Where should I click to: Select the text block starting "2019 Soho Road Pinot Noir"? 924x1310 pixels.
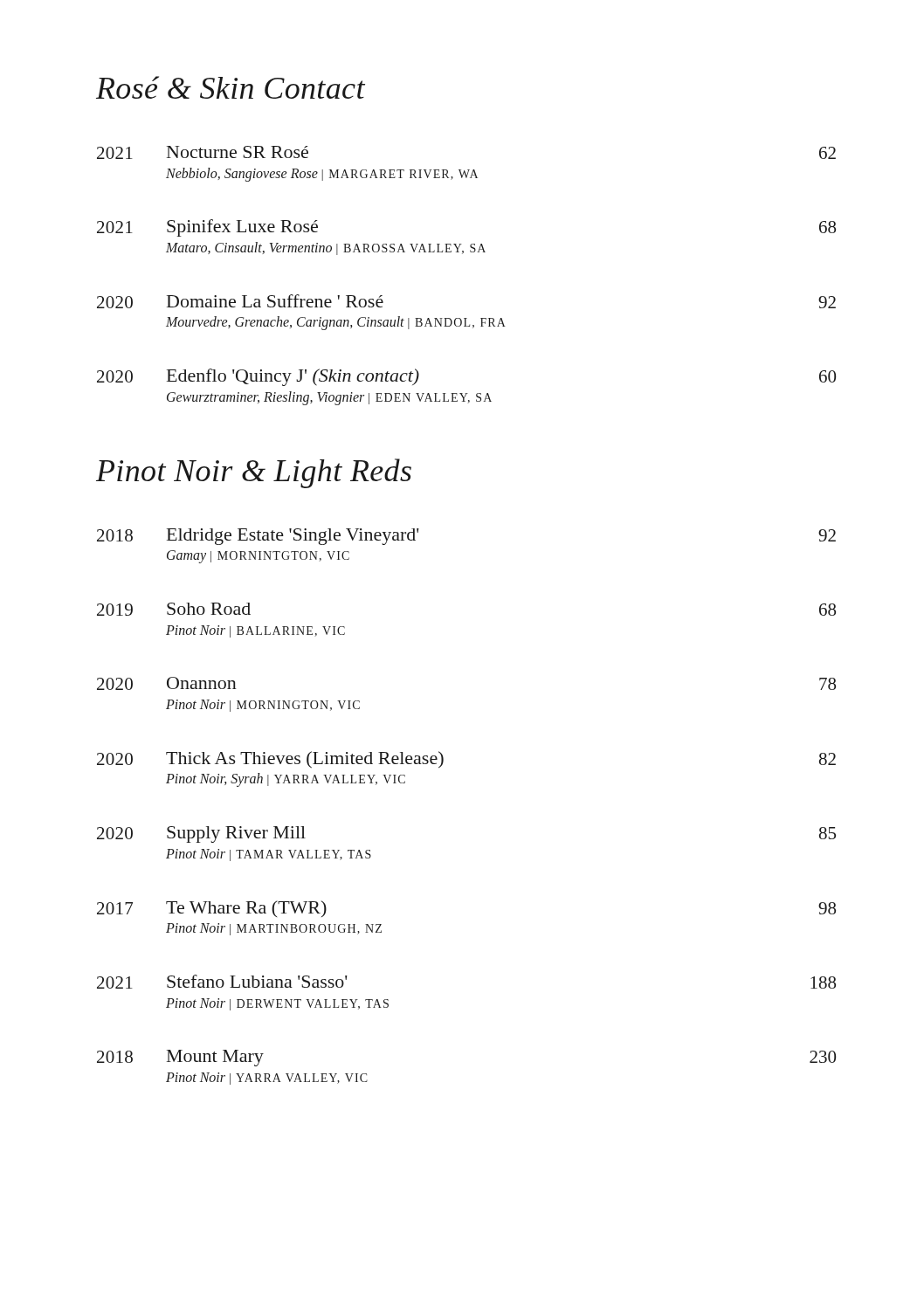(x=108, y=609)
